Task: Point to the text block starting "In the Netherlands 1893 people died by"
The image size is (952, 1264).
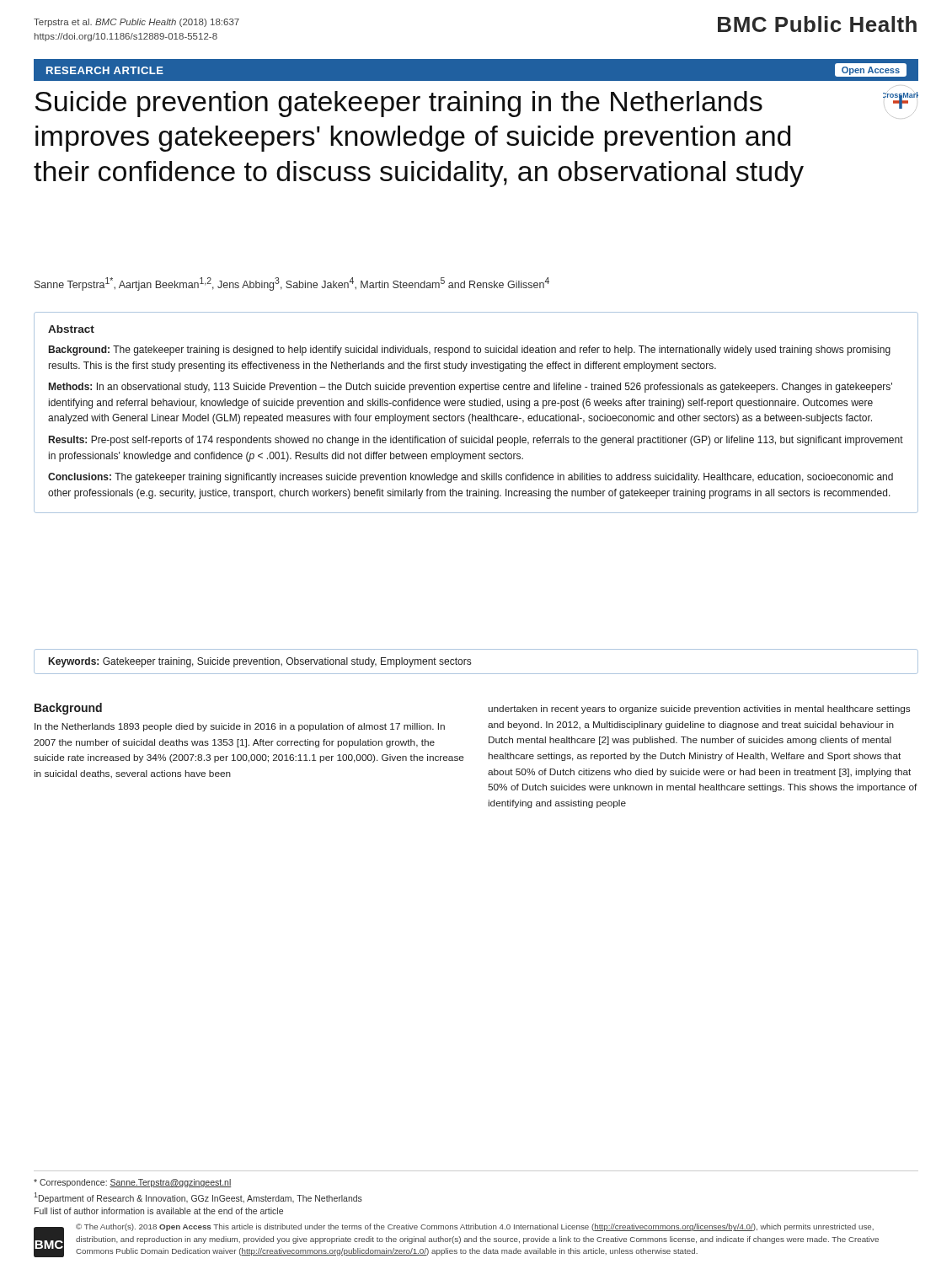Action: 249,750
